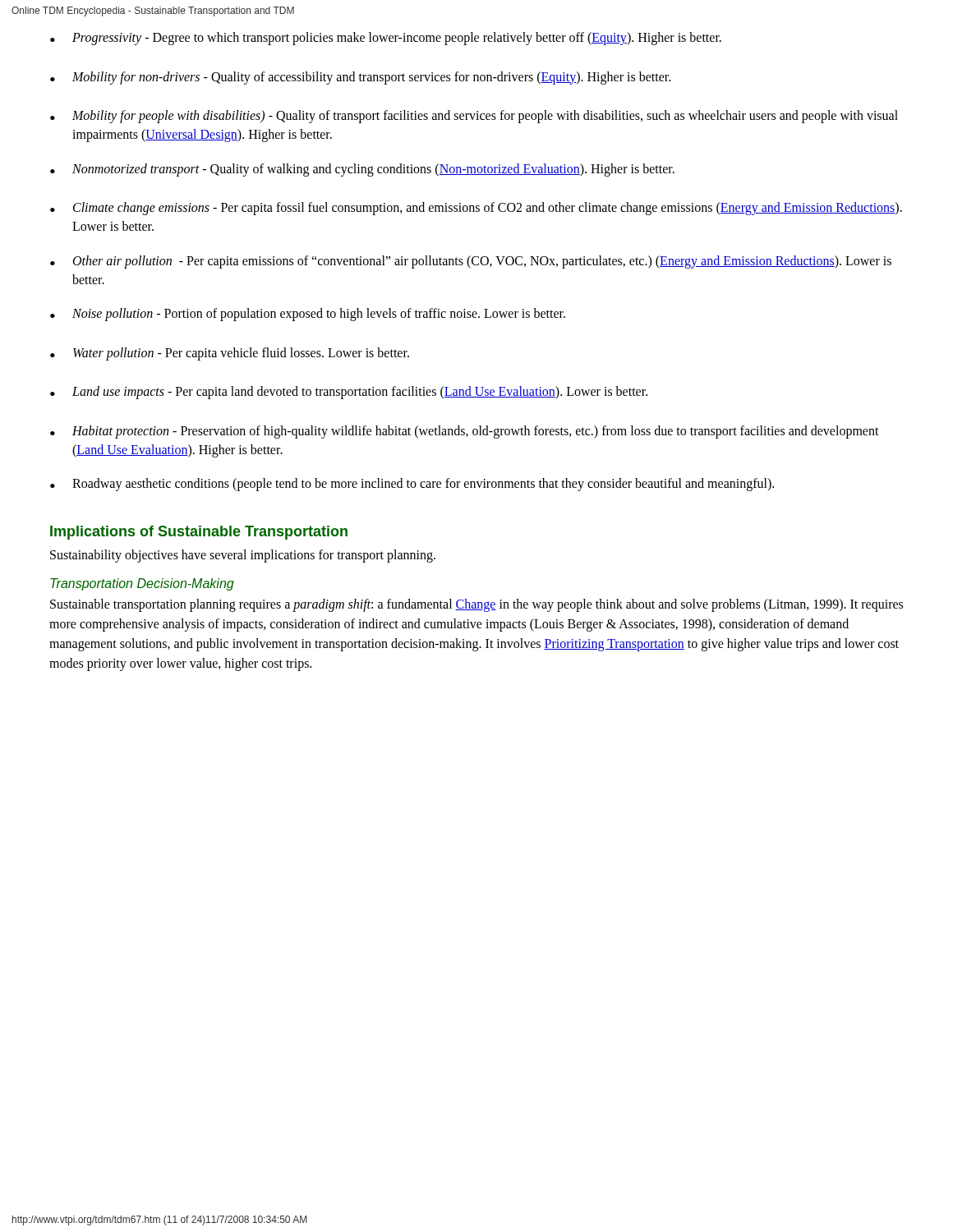Point to the region starting "• Progressivity - Degree to which transport"
The height and width of the screenshot is (1232, 953).
tap(386, 40)
